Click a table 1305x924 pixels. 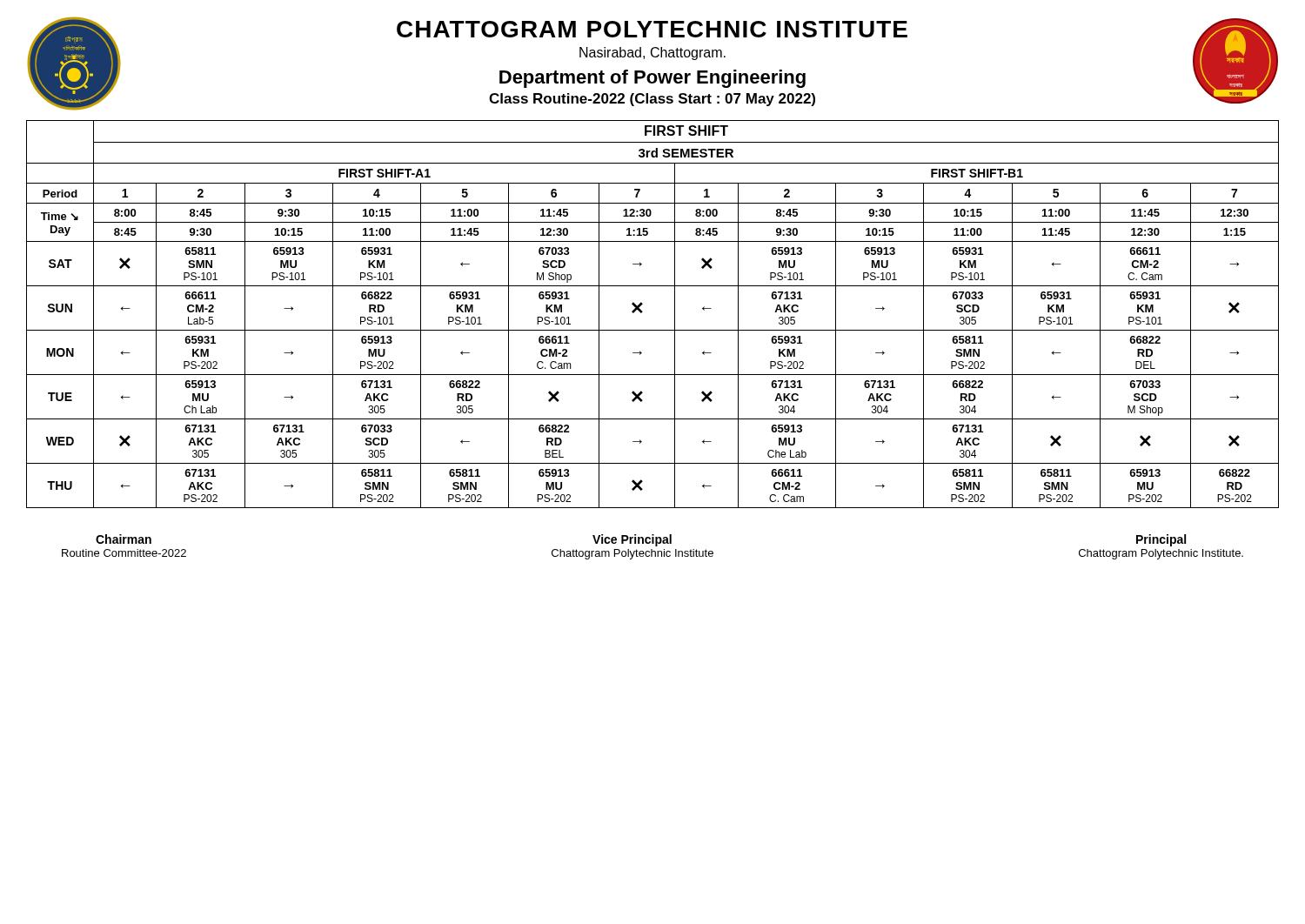pyautogui.click(x=652, y=314)
